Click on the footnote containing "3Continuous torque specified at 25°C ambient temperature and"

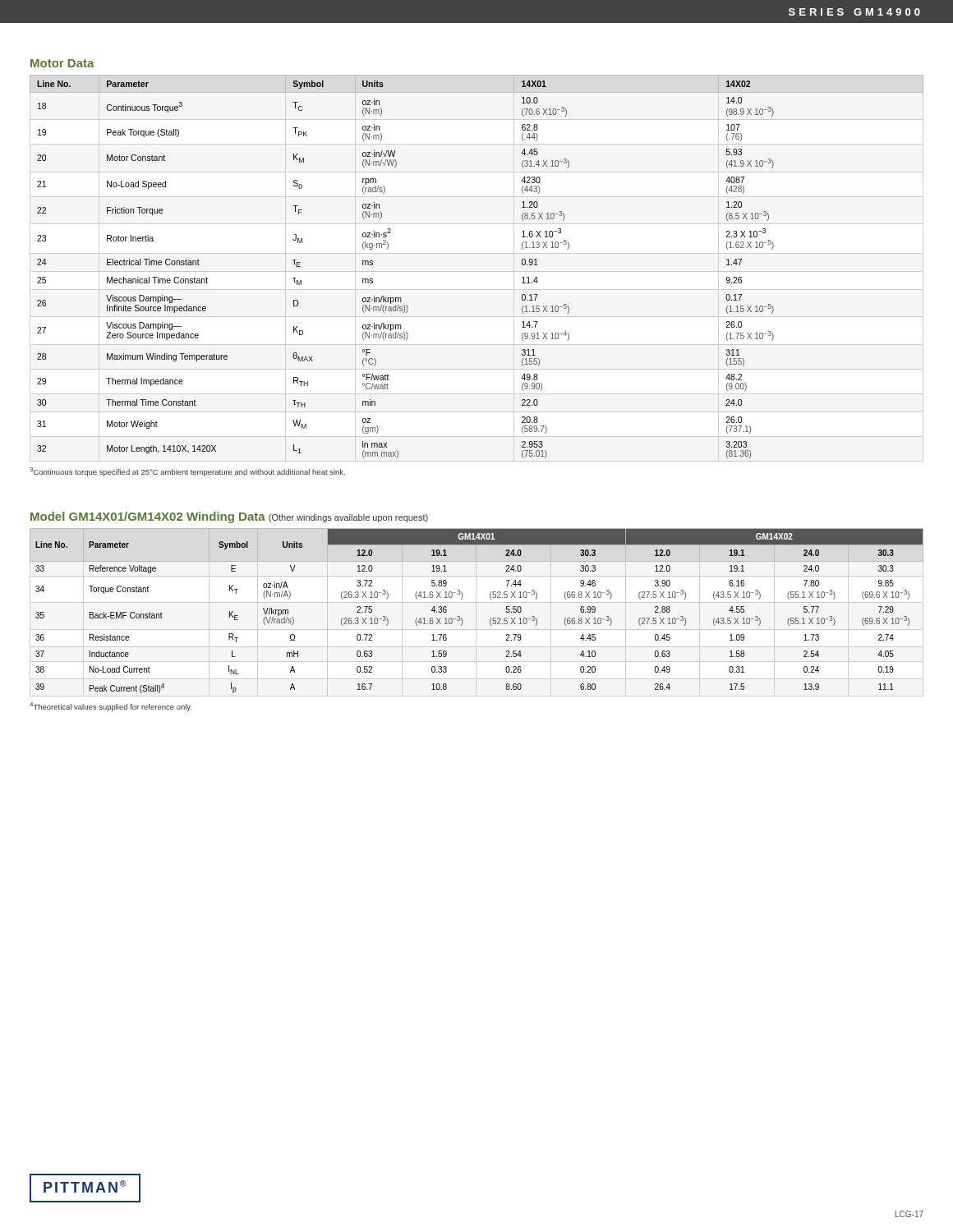(188, 471)
